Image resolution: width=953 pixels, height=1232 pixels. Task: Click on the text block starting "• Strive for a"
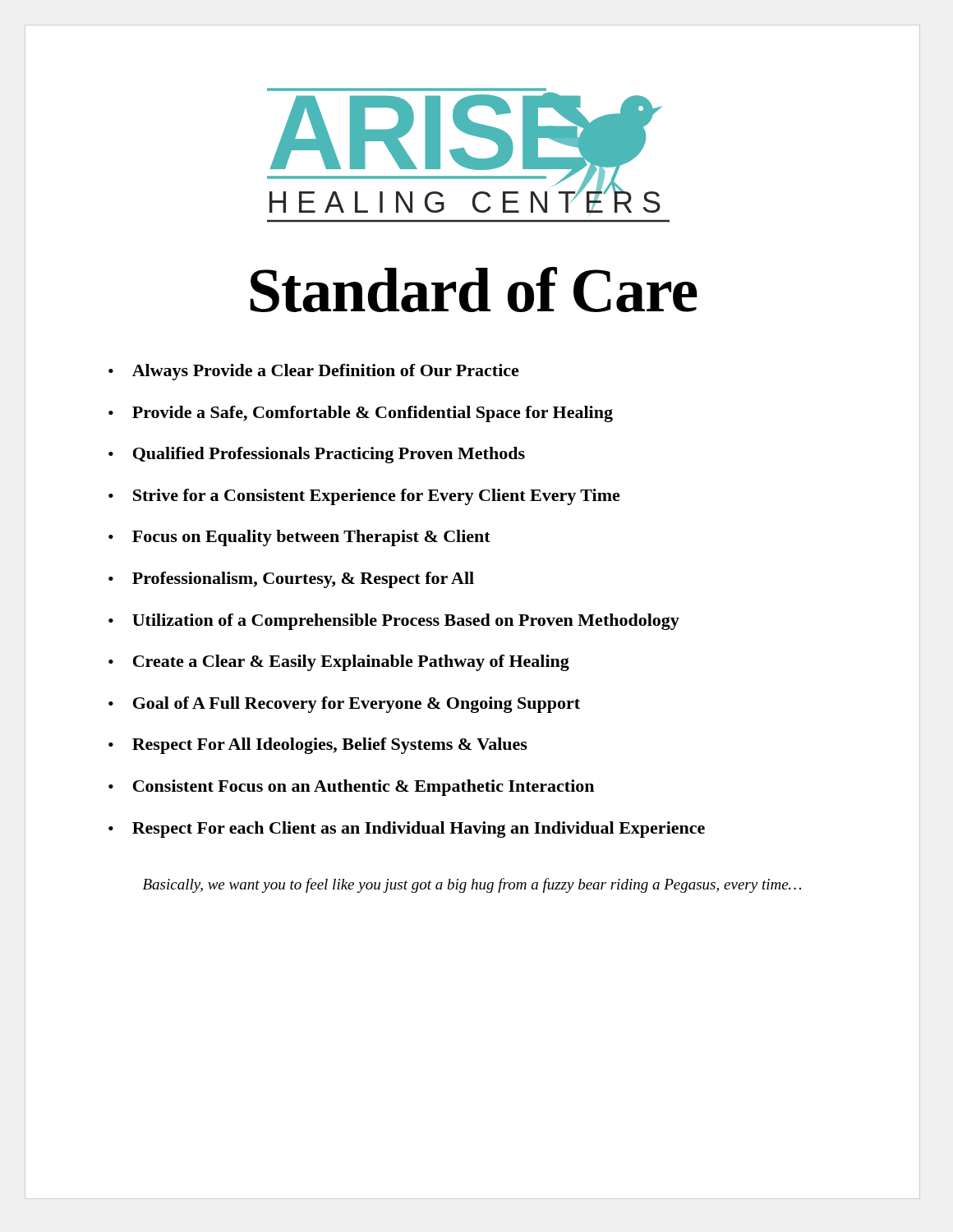click(364, 495)
